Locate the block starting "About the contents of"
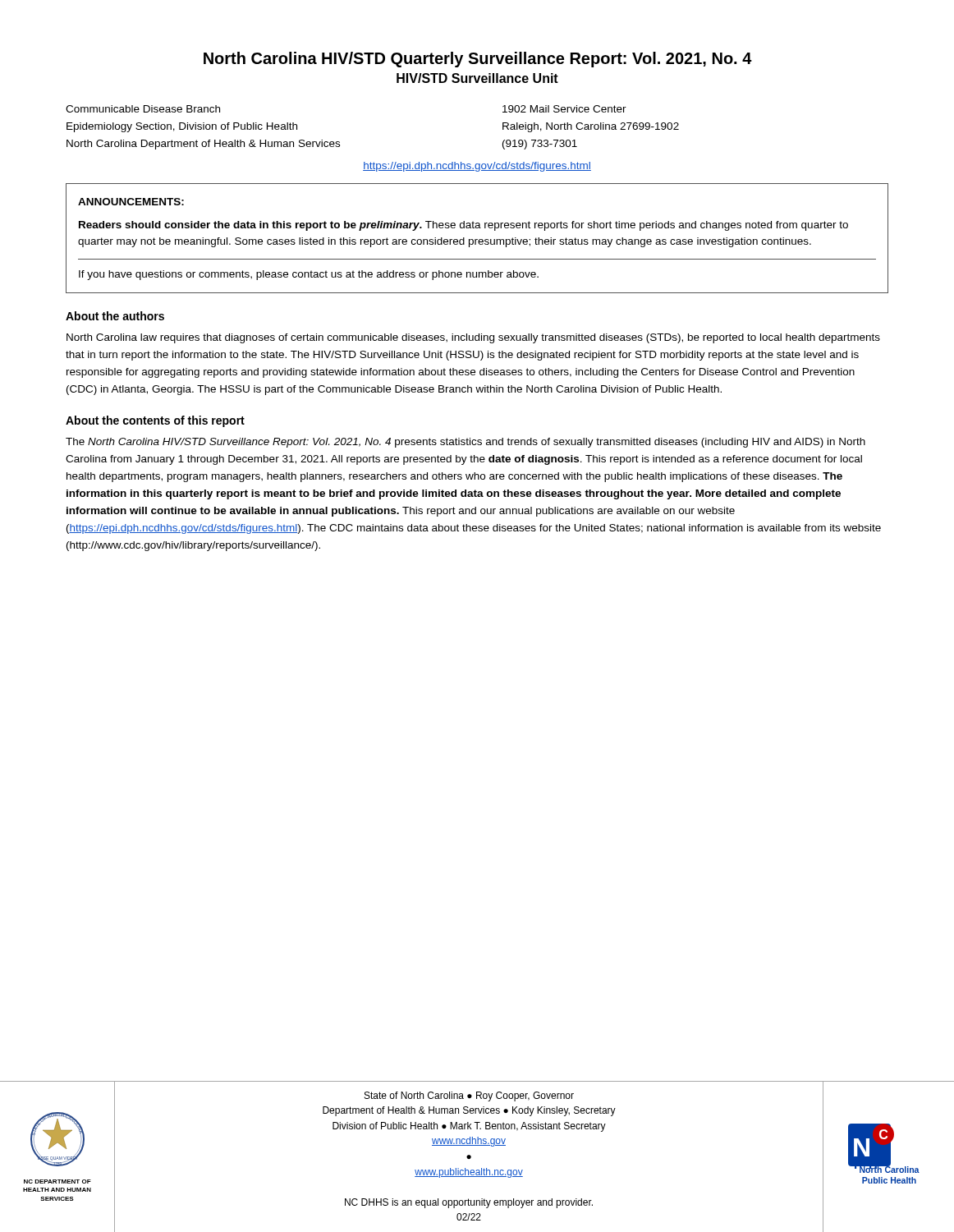This screenshot has height=1232, width=954. tap(155, 421)
